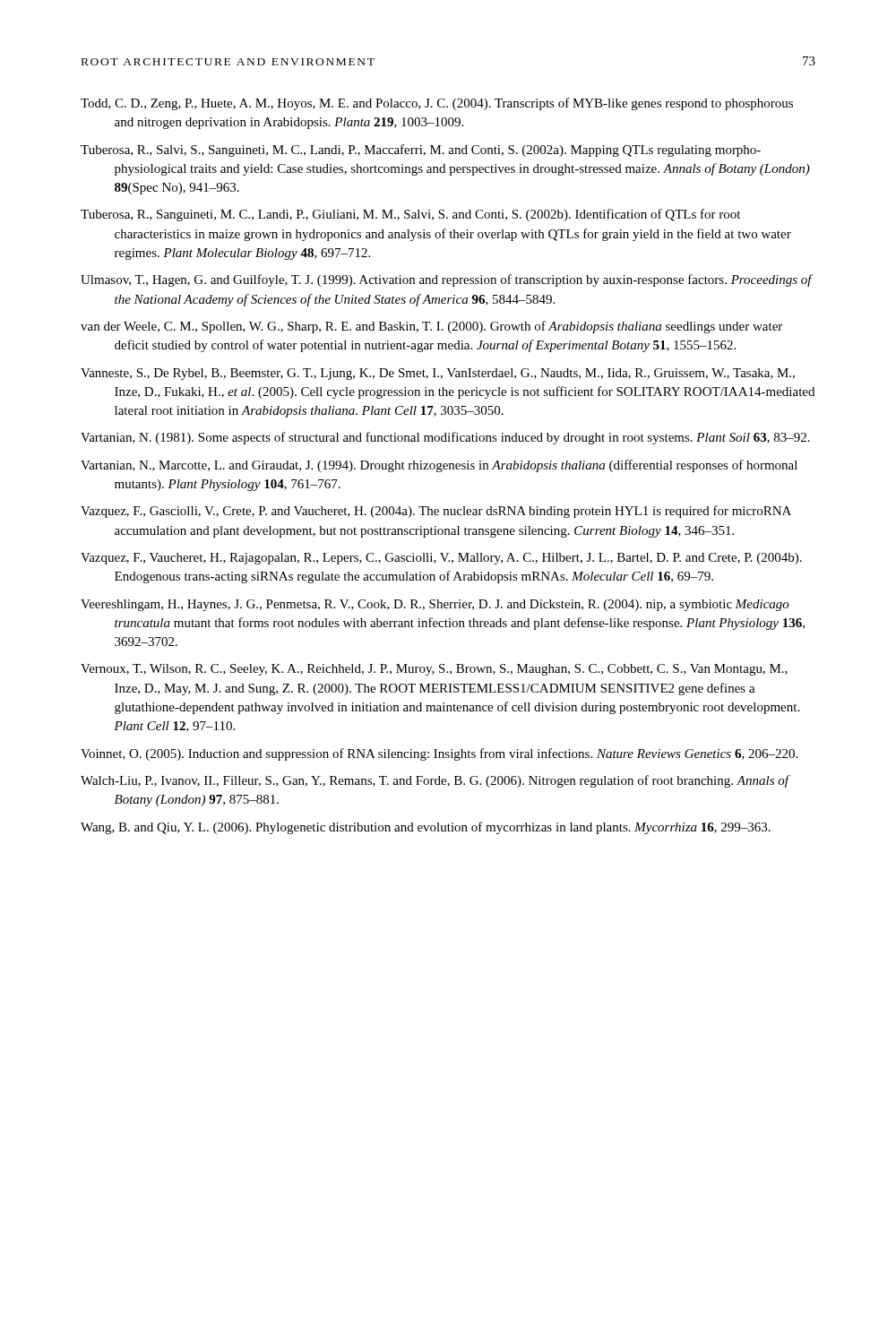Locate the element starting "Voinnet, O. (2005)."

[440, 753]
